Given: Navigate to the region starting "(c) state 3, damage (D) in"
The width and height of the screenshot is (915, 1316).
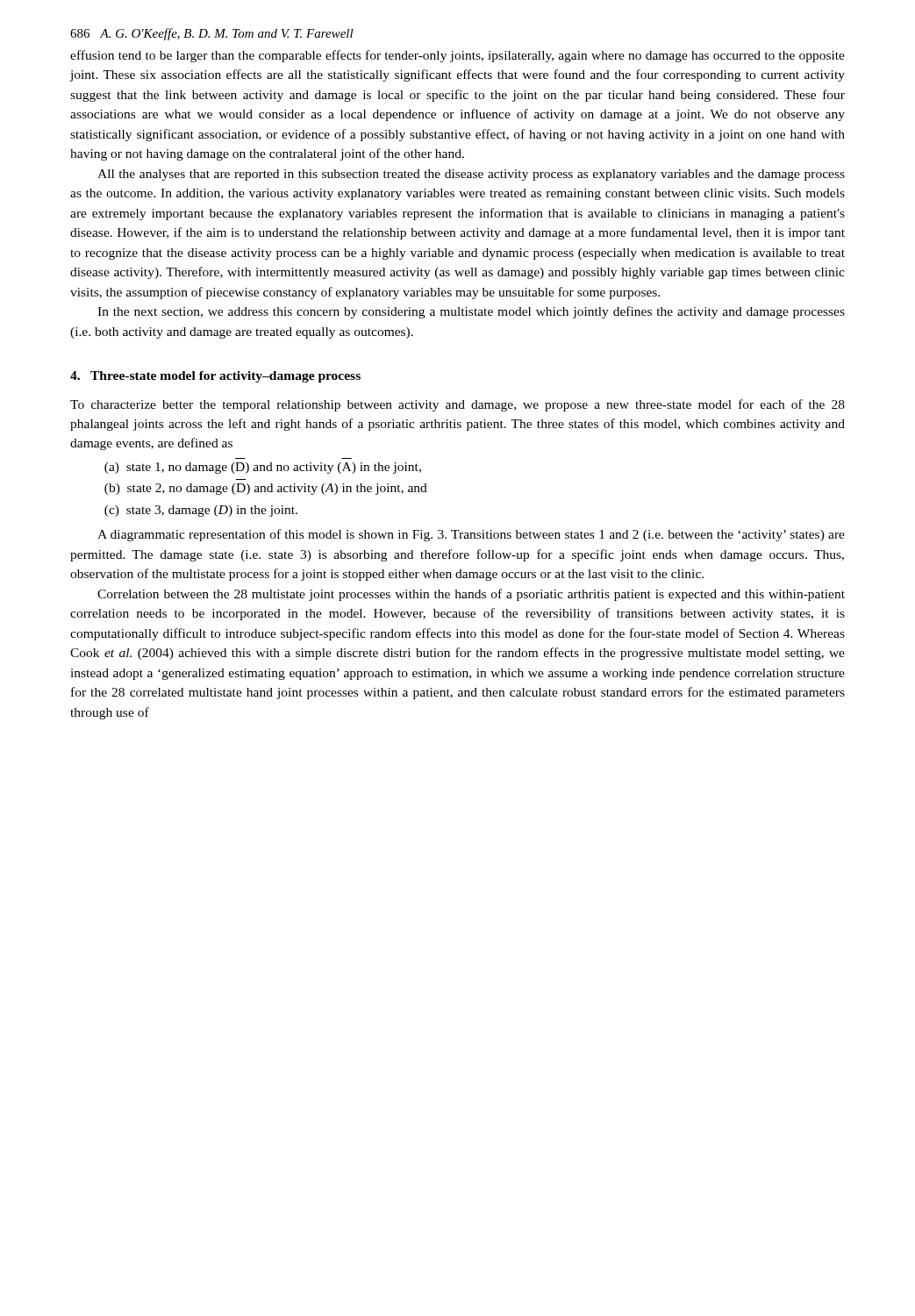Looking at the screenshot, I should pyautogui.click(x=201, y=509).
